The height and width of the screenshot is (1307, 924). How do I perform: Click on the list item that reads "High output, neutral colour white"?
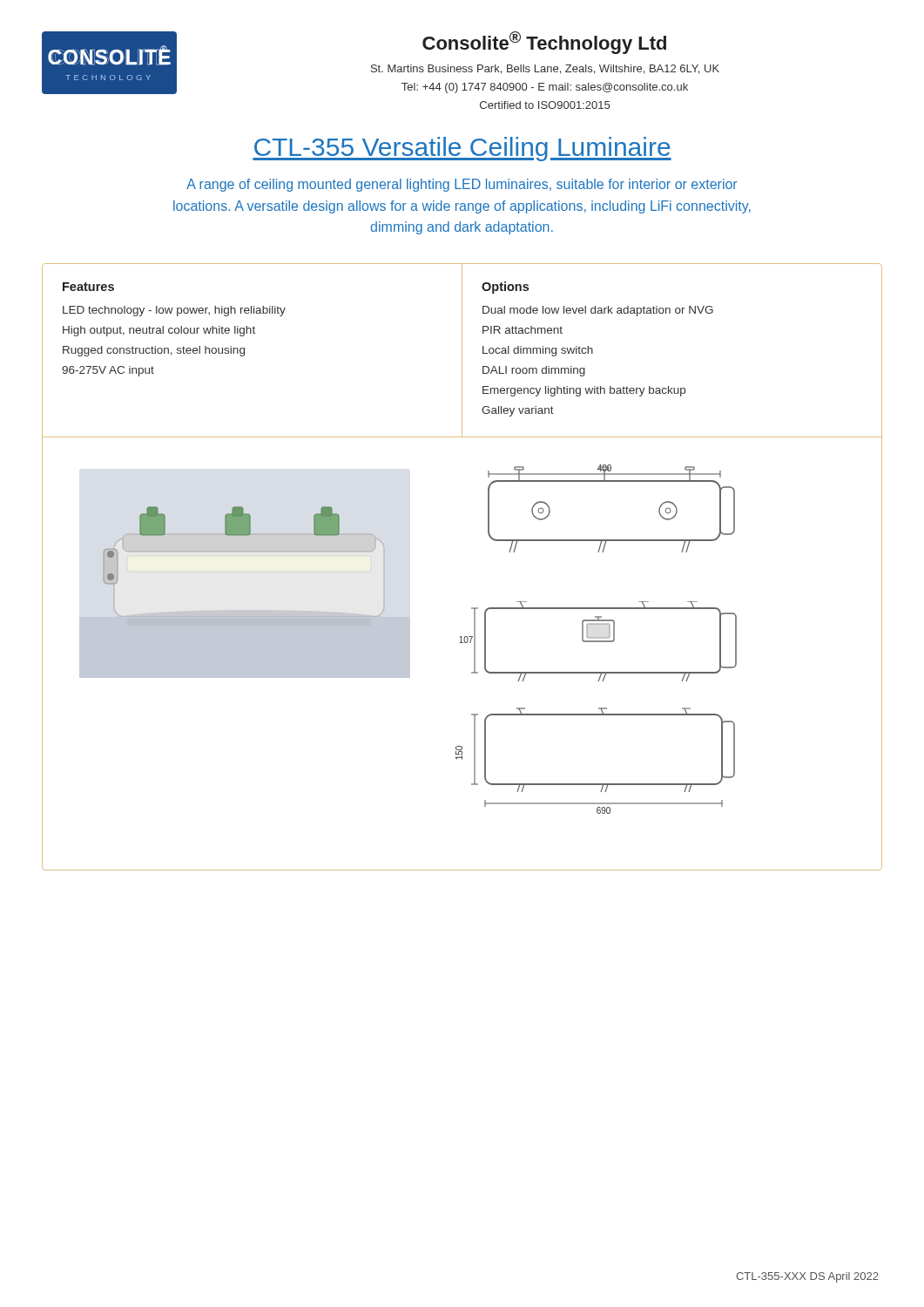point(159,330)
